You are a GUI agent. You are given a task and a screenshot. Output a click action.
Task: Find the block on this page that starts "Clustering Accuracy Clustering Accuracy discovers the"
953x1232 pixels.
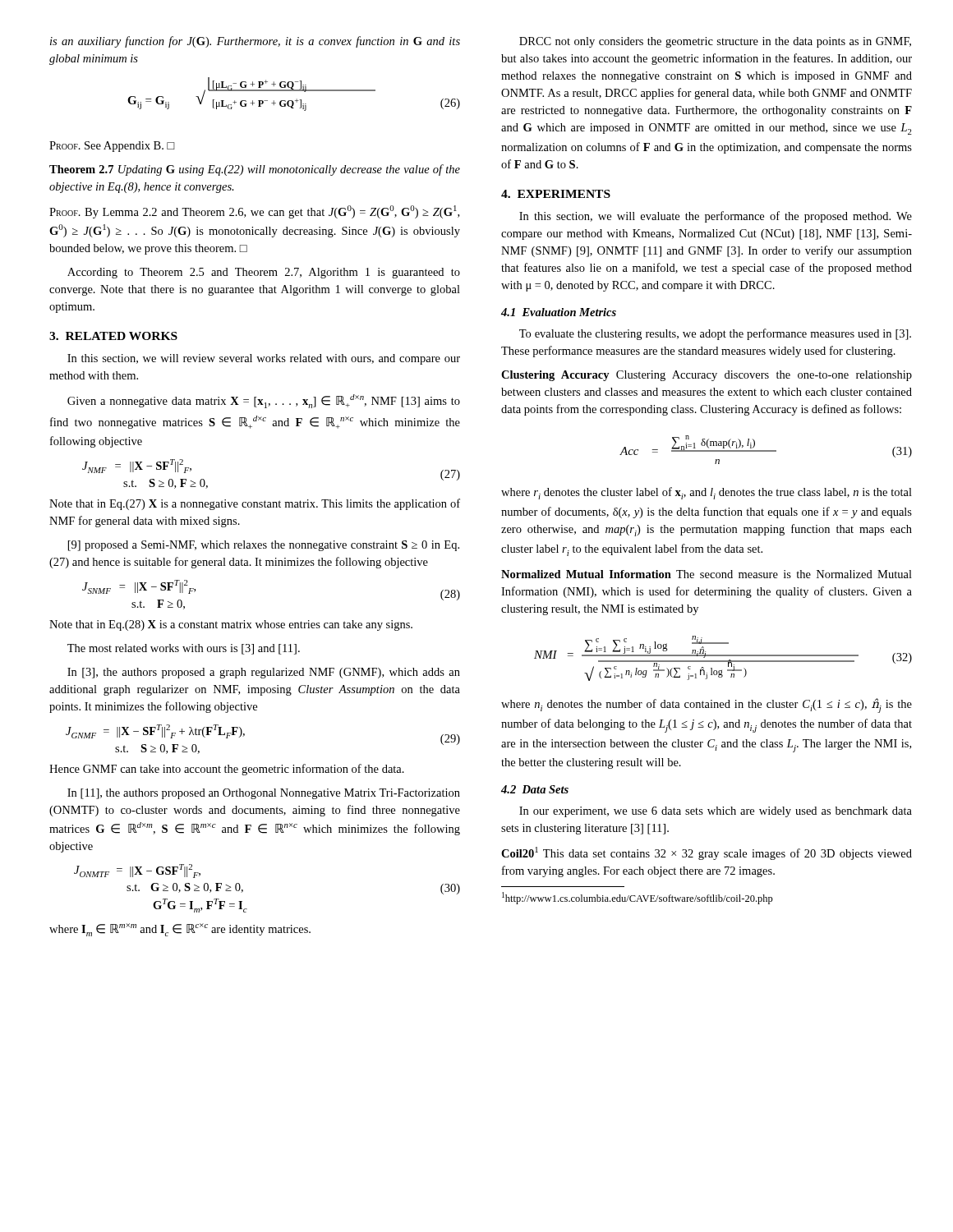pos(707,393)
